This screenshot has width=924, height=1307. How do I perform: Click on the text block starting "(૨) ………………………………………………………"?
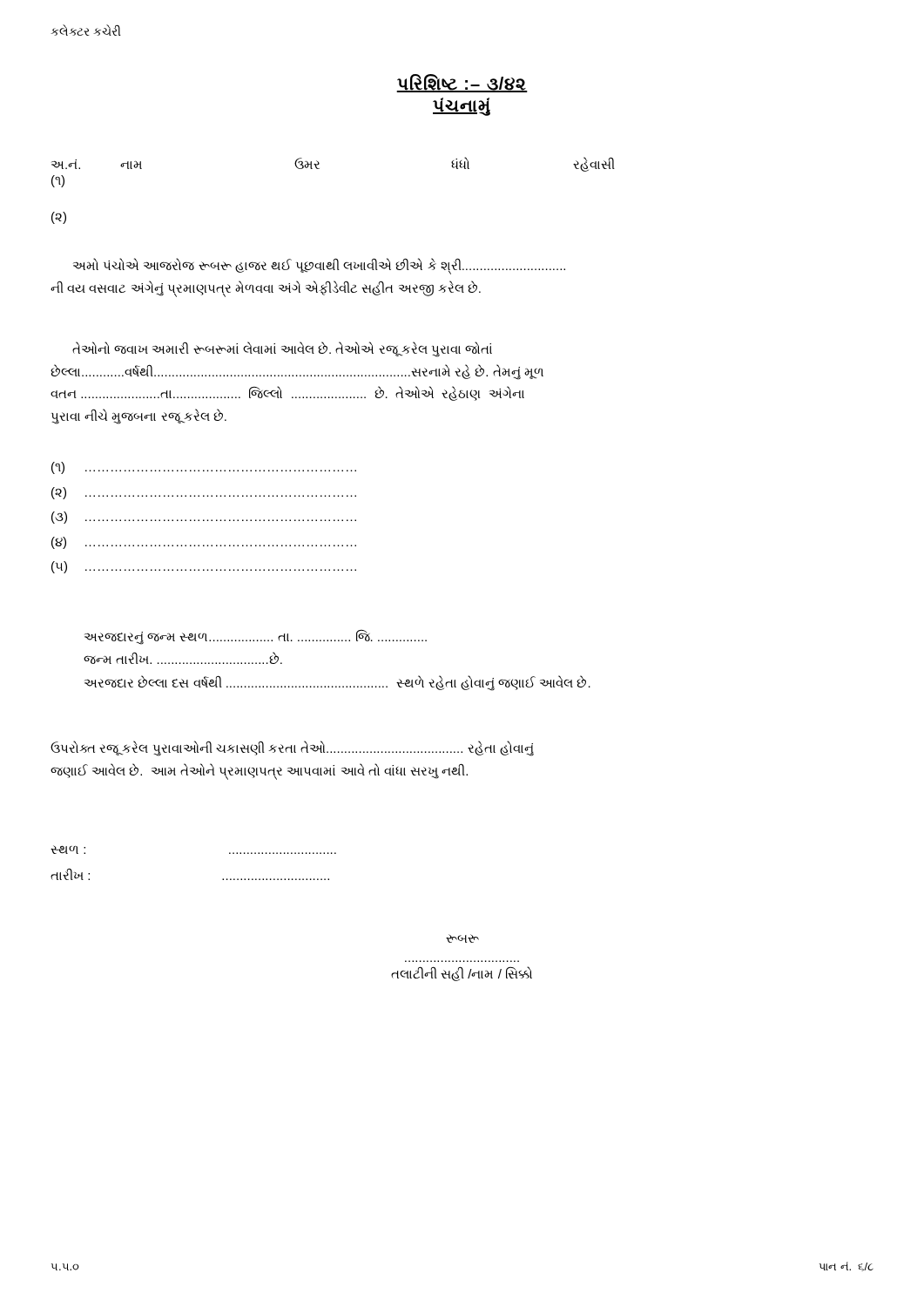point(204,493)
